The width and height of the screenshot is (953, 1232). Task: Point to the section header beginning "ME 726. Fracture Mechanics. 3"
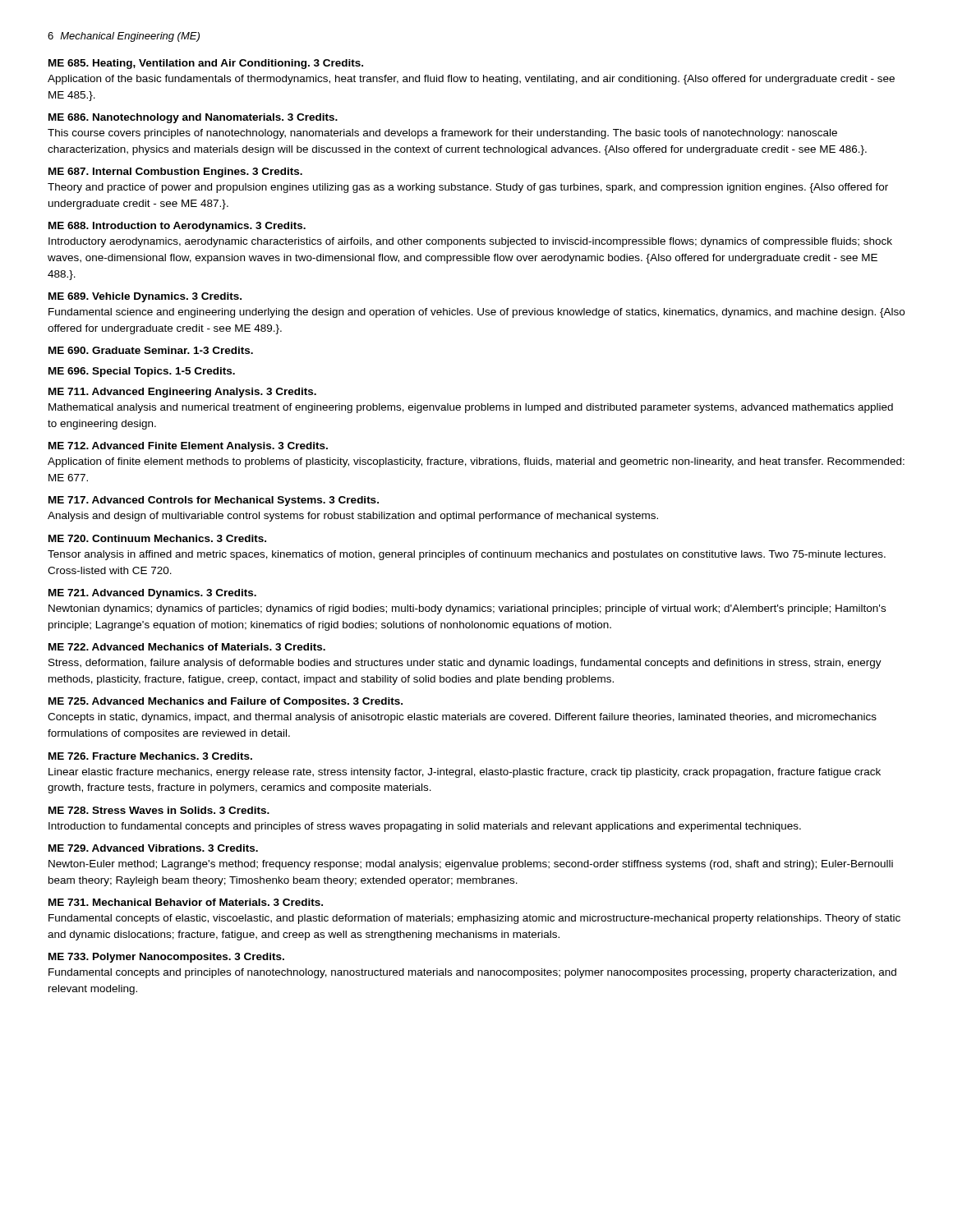(x=476, y=773)
